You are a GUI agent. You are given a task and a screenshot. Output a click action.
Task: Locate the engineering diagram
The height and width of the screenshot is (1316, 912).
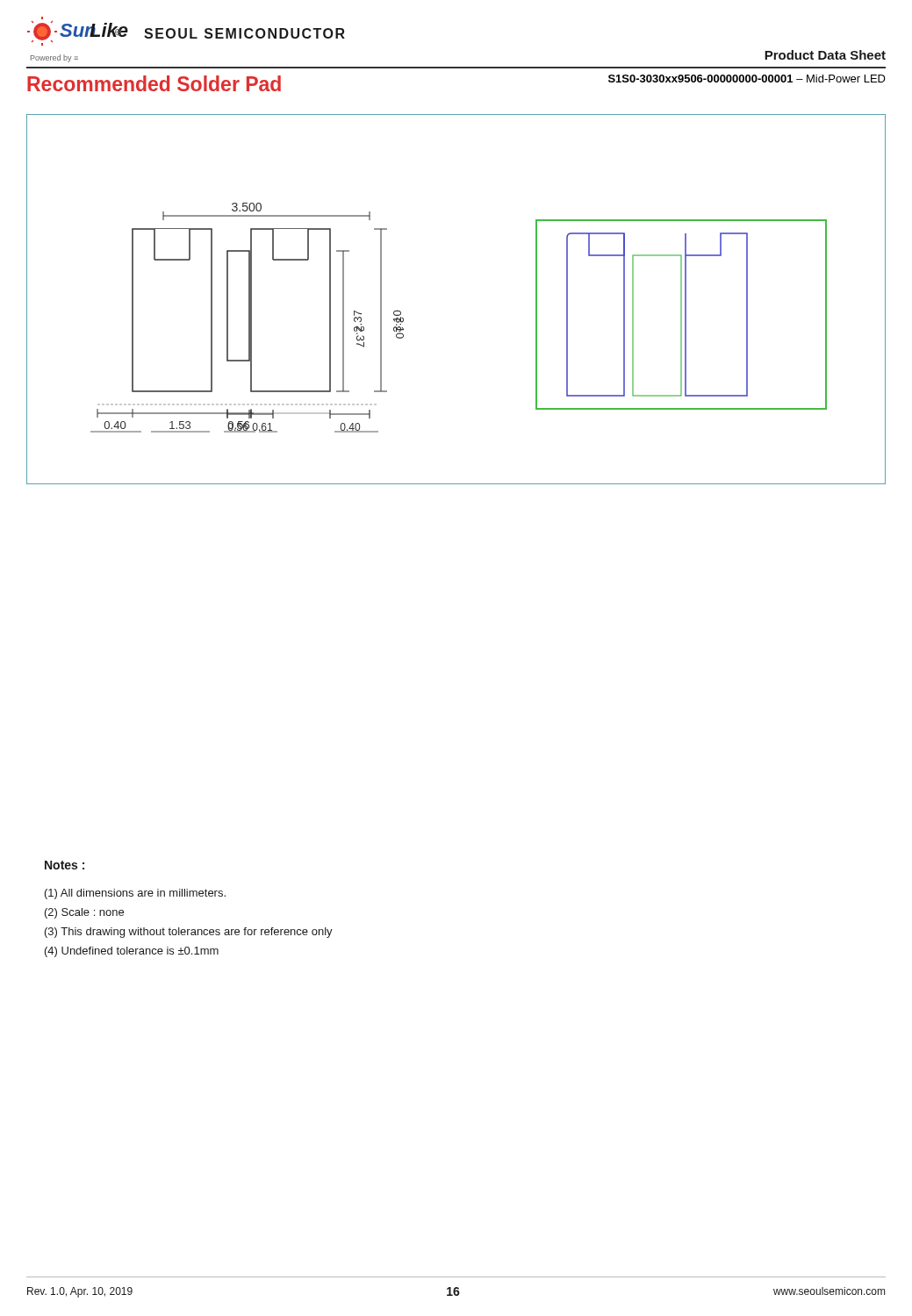coord(456,299)
